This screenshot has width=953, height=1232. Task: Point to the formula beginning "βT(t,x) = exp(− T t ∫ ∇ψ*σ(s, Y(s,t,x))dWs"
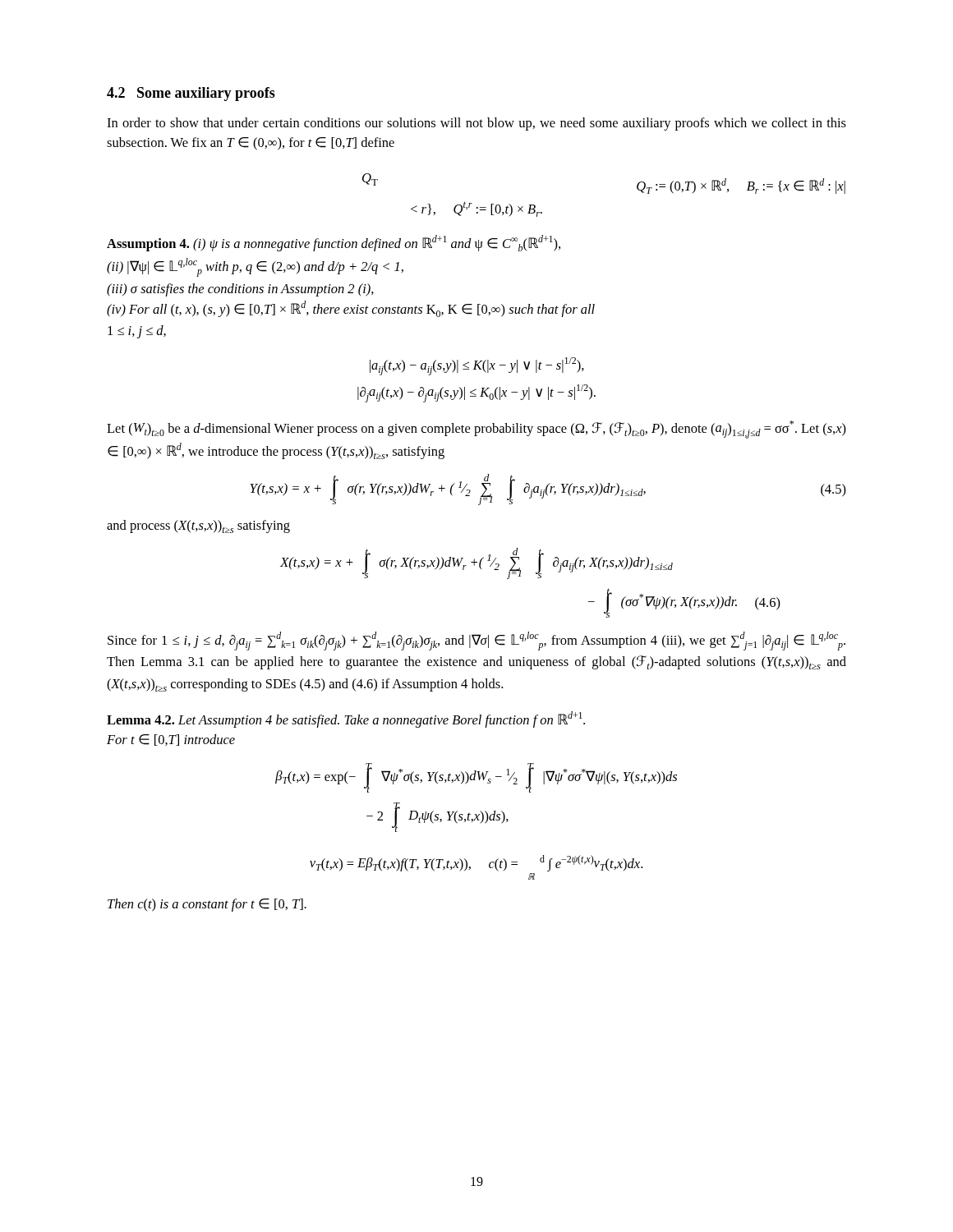[x=476, y=797]
